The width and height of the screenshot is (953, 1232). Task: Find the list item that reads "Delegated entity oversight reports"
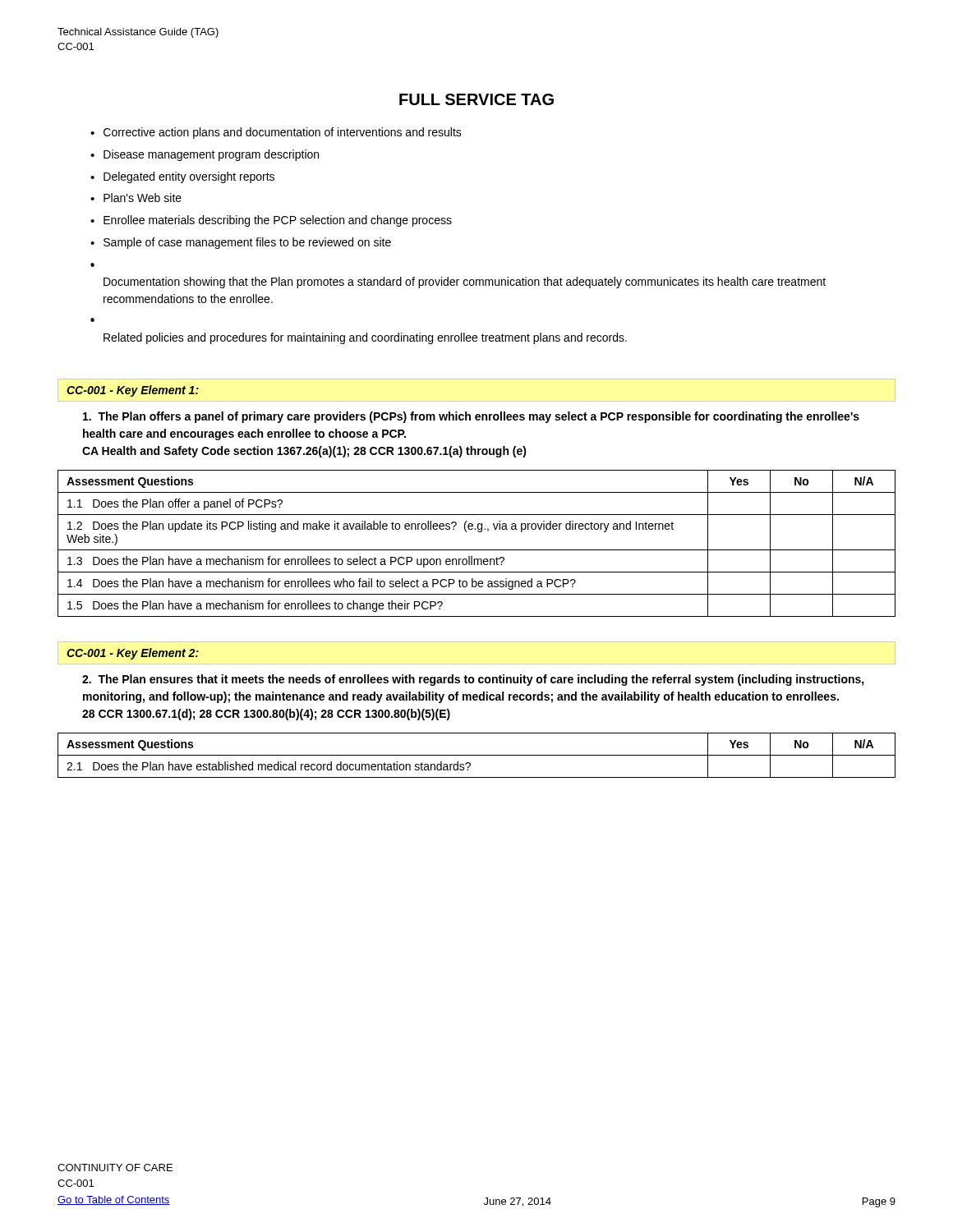point(189,176)
